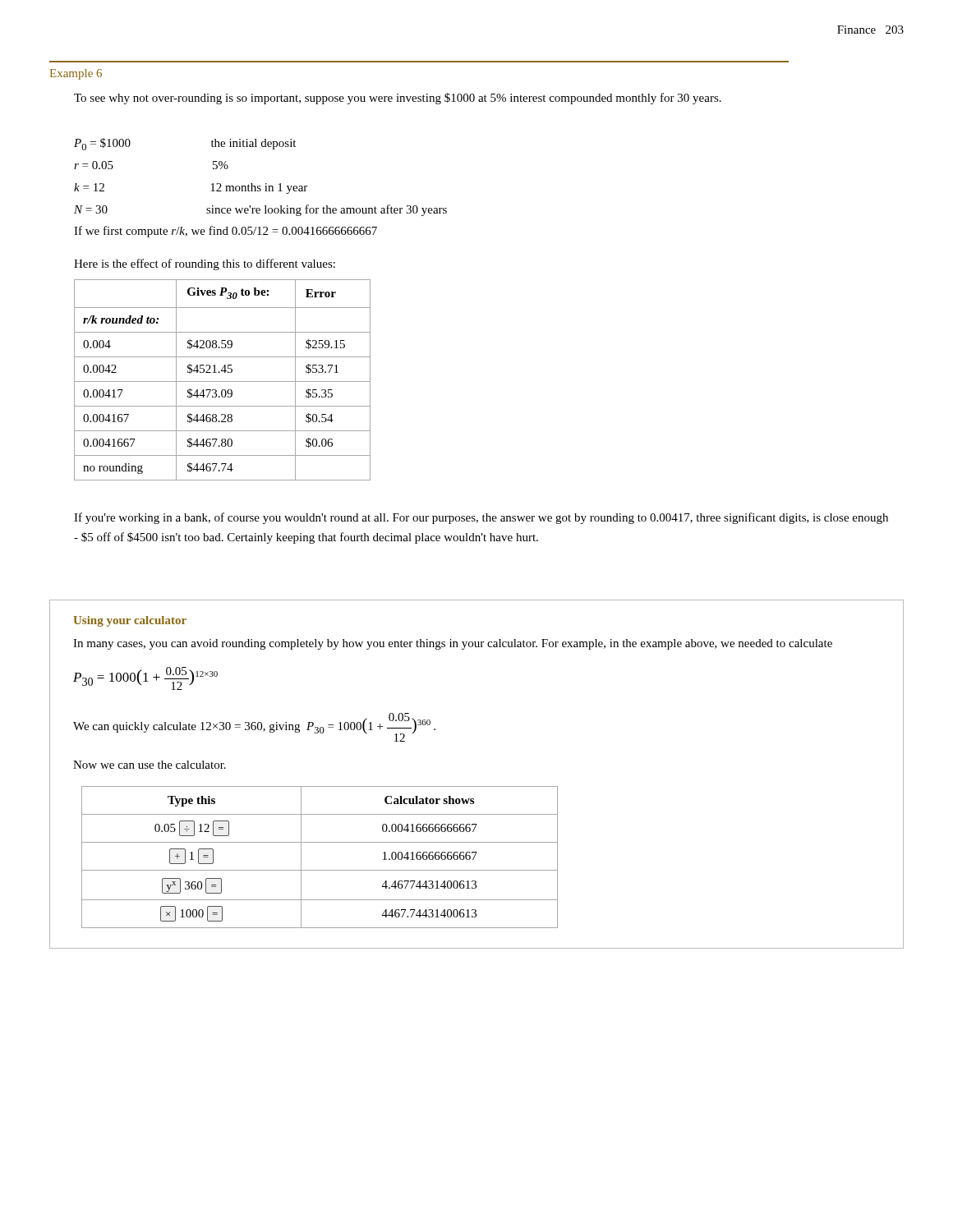Point to the block beginning "N = 30 since we're looking for"
The width and height of the screenshot is (953, 1232).
[x=261, y=209]
